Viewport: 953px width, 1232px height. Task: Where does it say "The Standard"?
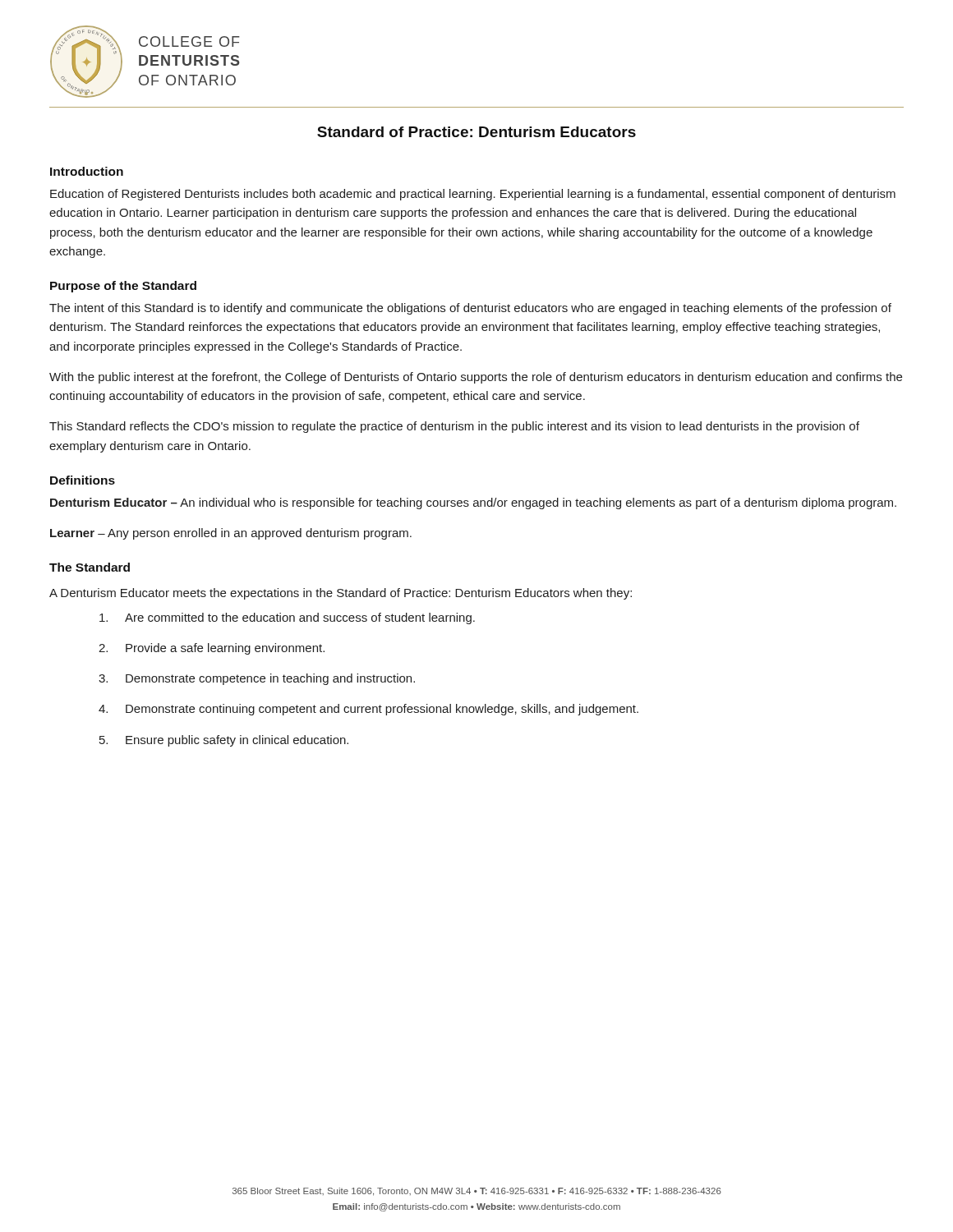pyautogui.click(x=90, y=567)
